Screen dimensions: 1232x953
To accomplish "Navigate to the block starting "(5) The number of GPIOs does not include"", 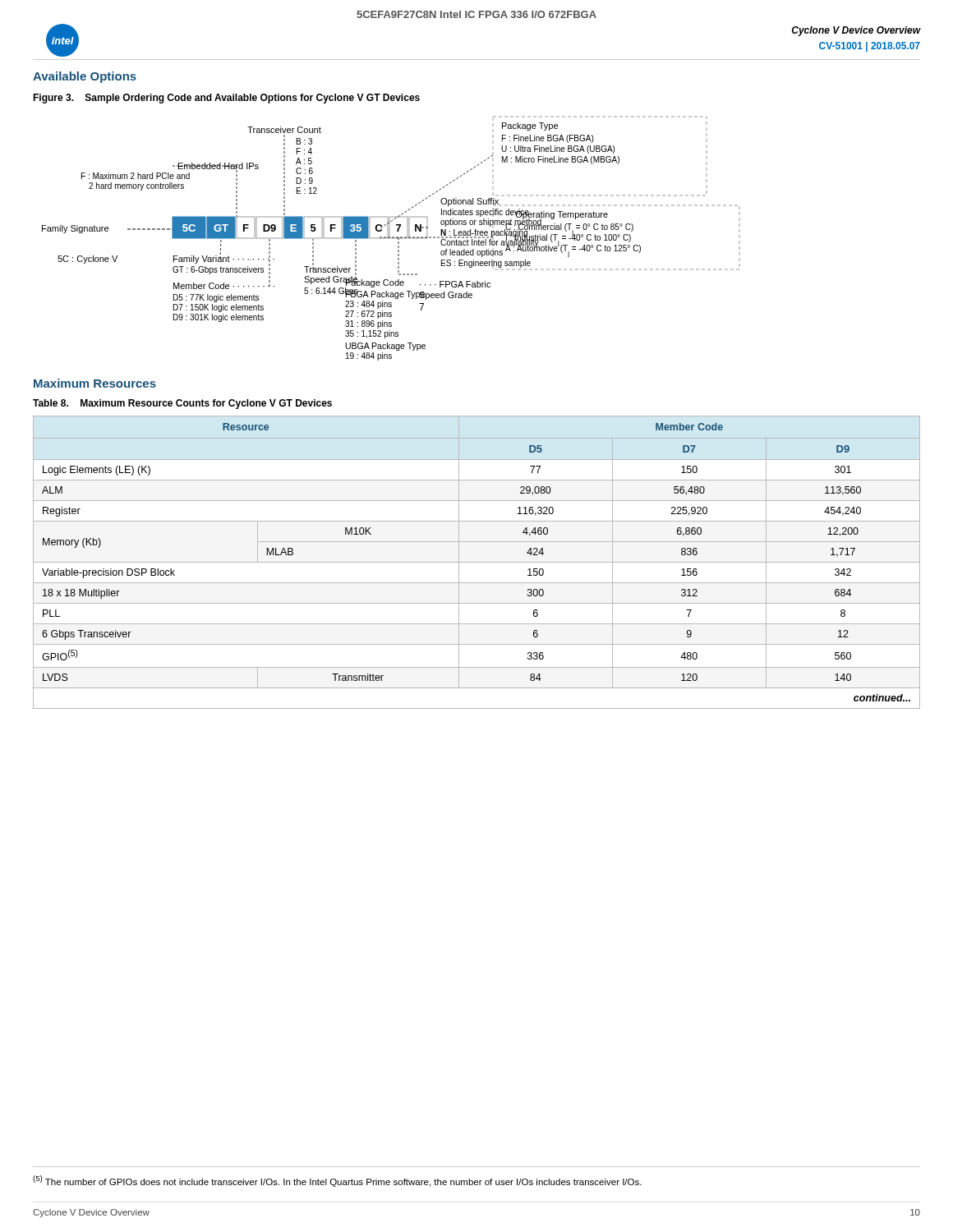I will click(x=337, y=1180).
